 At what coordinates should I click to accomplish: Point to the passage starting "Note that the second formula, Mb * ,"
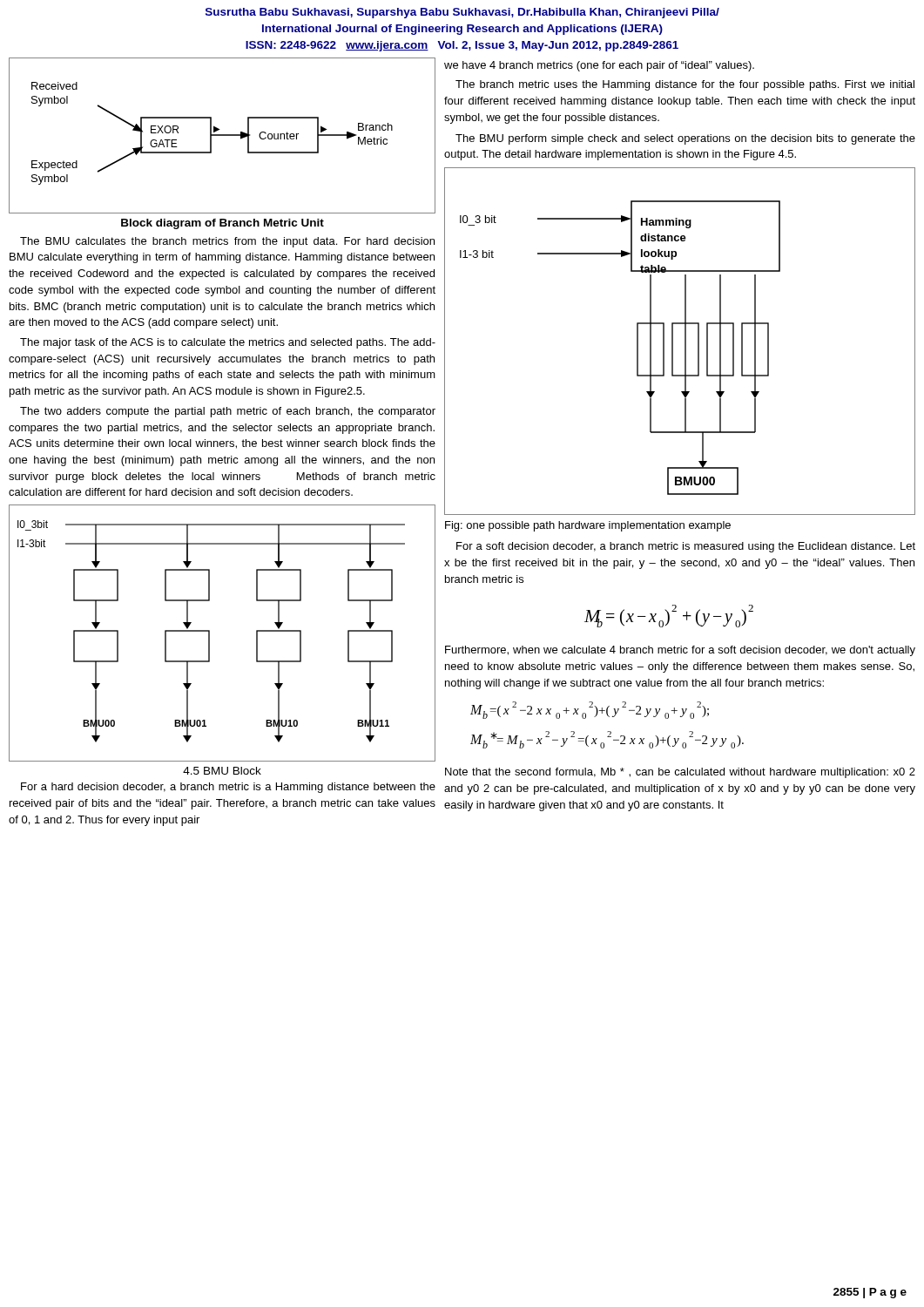680,789
